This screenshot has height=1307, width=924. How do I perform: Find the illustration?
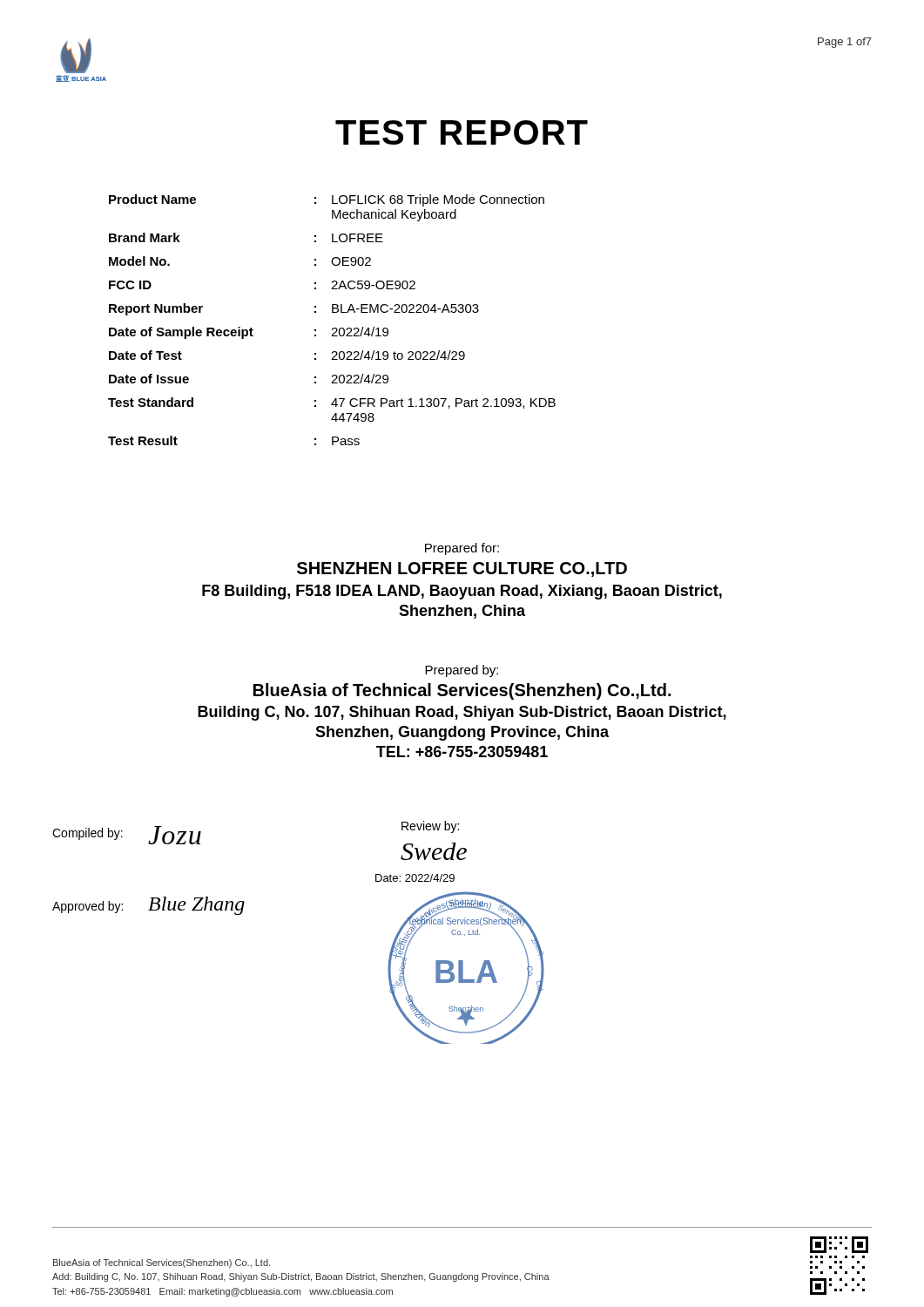tap(470, 954)
